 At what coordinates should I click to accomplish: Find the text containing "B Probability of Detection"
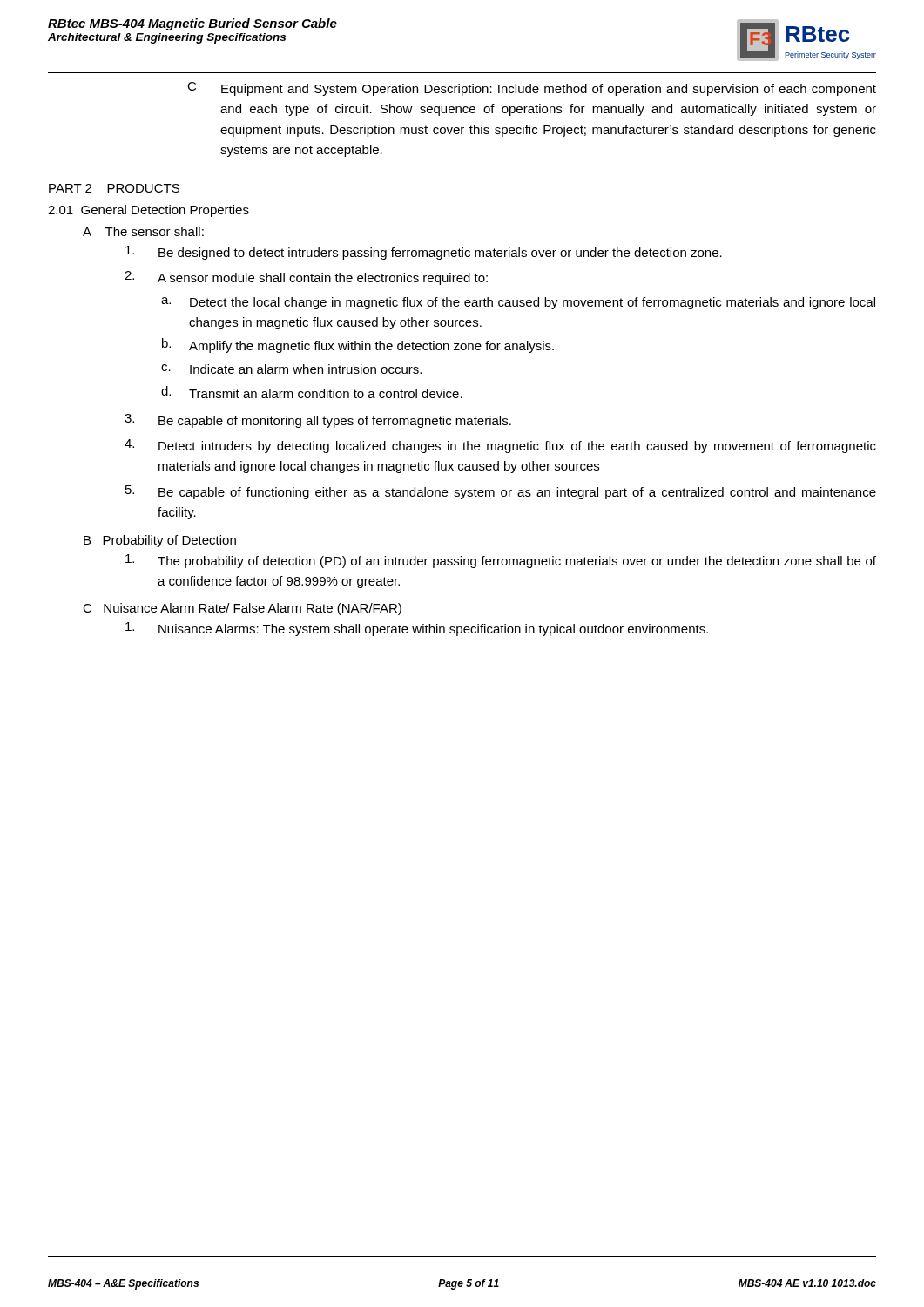pos(160,540)
